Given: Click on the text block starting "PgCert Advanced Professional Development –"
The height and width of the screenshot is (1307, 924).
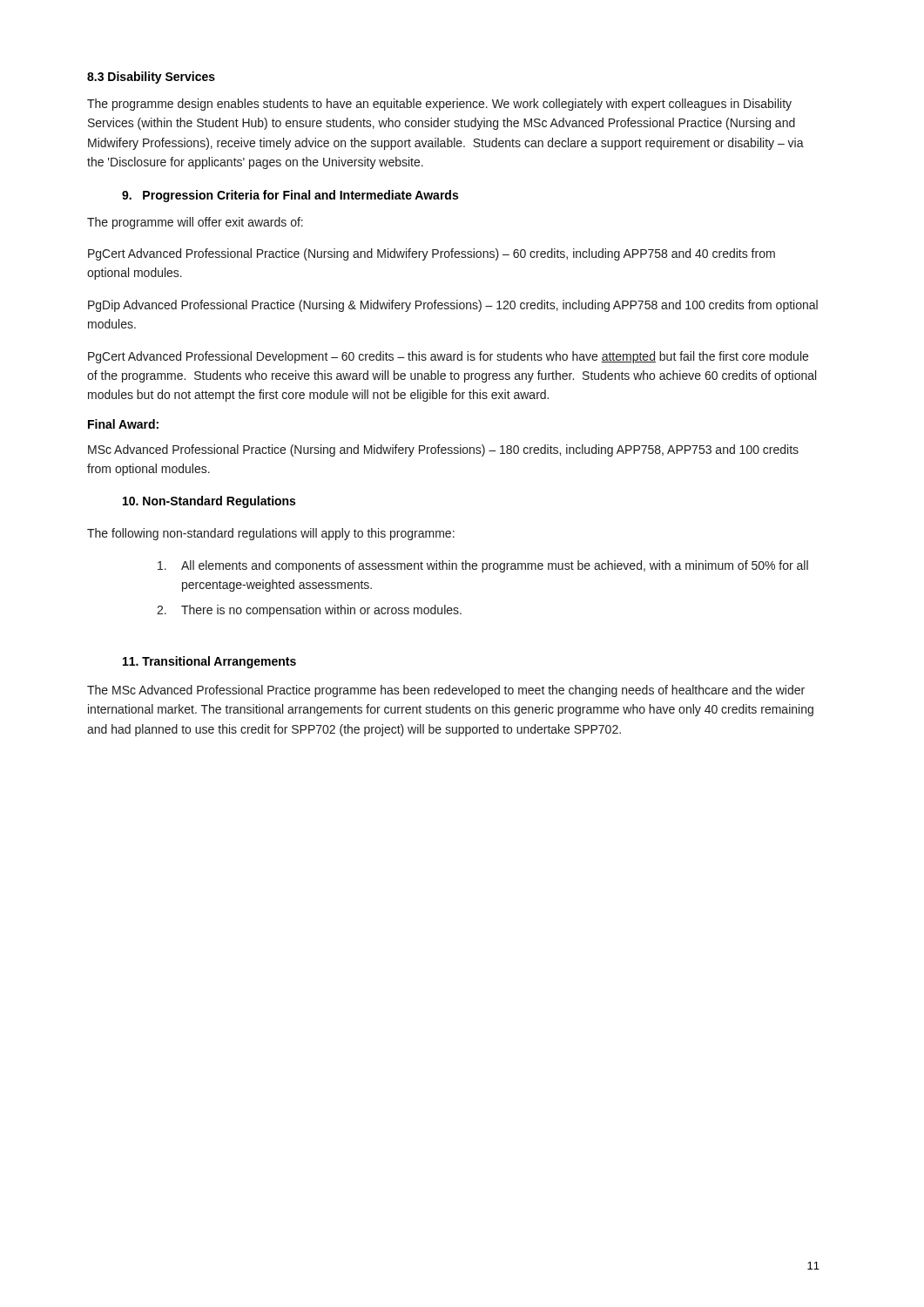Looking at the screenshot, I should coord(452,375).
